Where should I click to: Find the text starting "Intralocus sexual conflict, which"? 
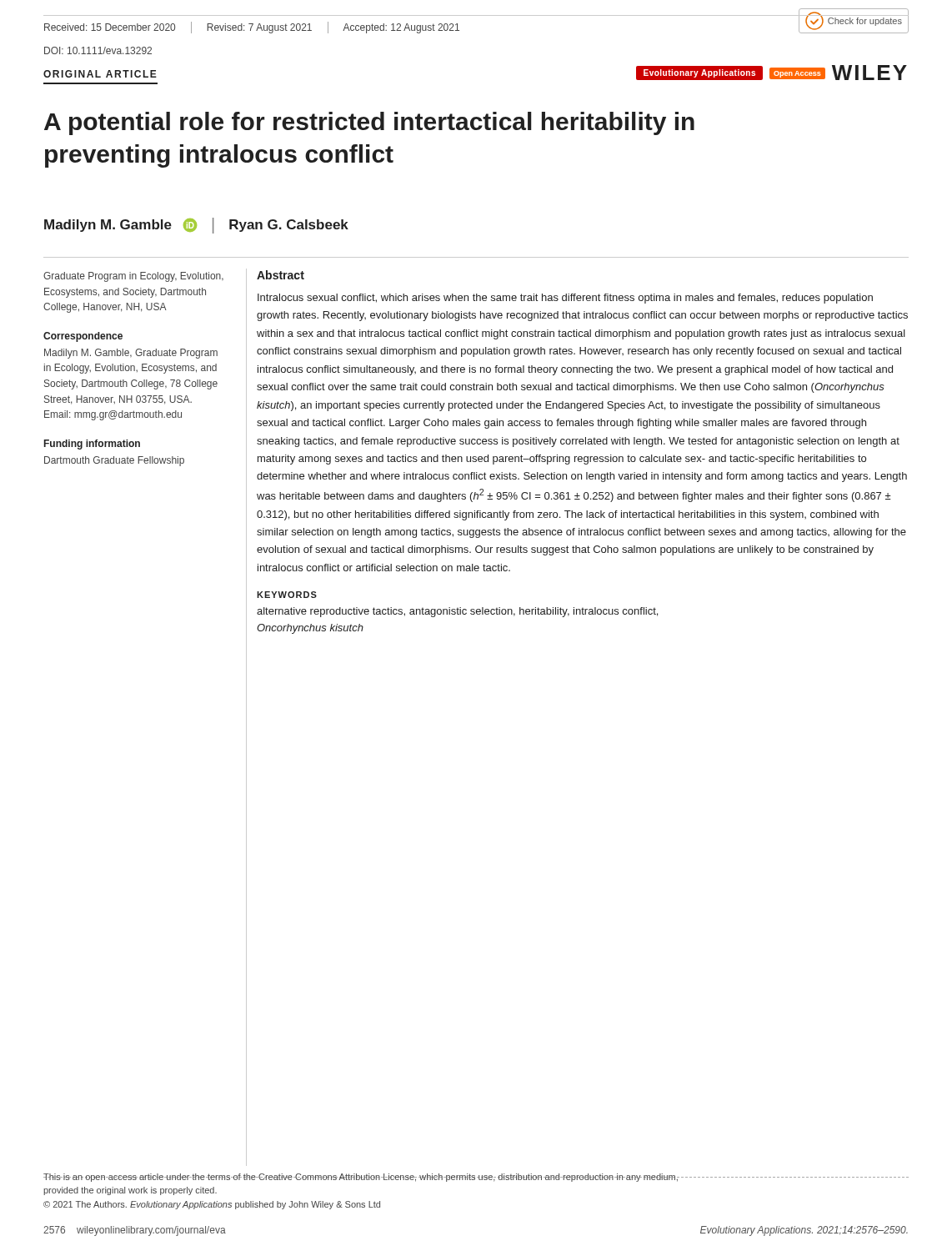[583, 432]
